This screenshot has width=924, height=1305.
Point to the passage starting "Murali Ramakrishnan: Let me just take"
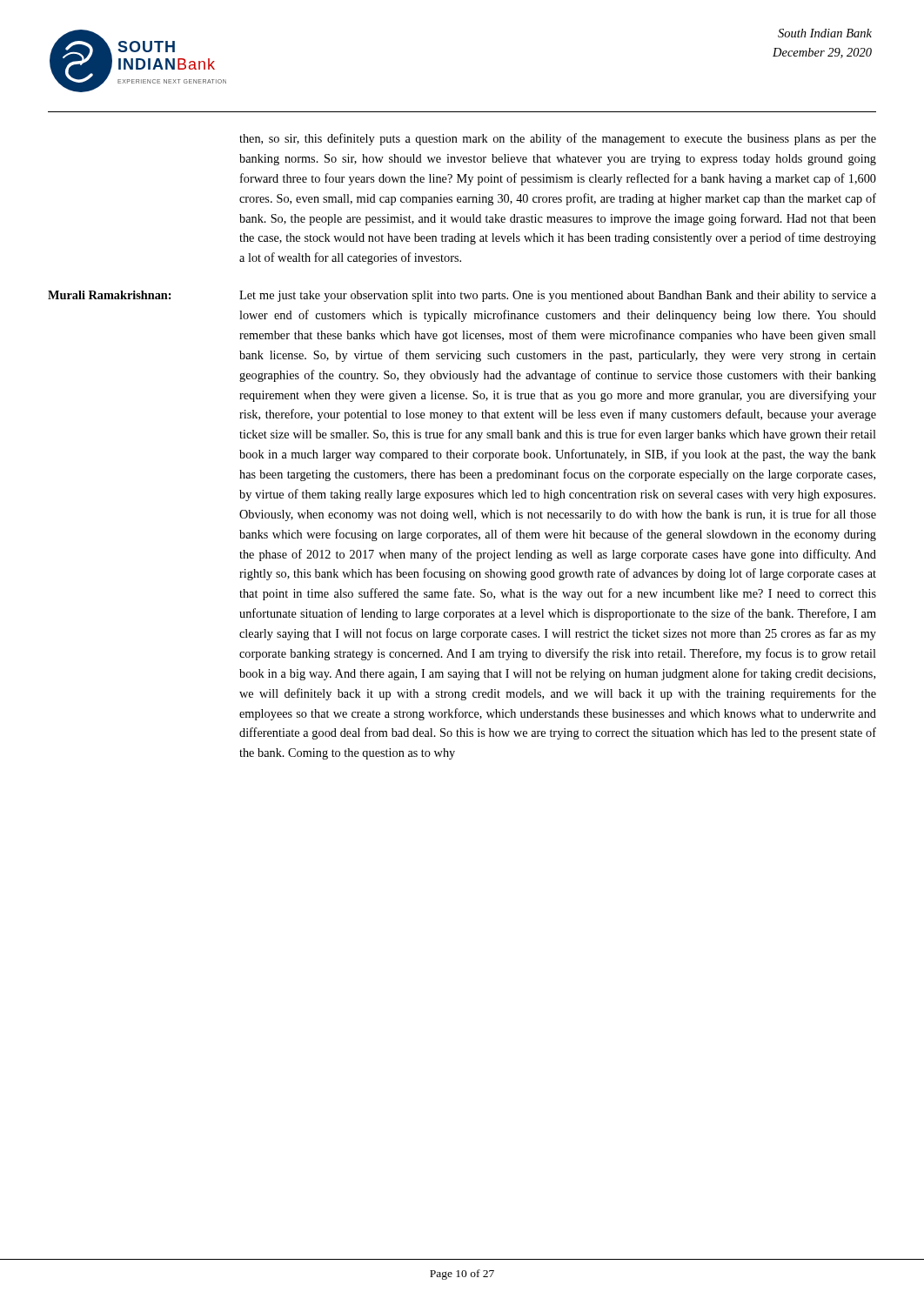pyautogui.click(x=462, y=524)
